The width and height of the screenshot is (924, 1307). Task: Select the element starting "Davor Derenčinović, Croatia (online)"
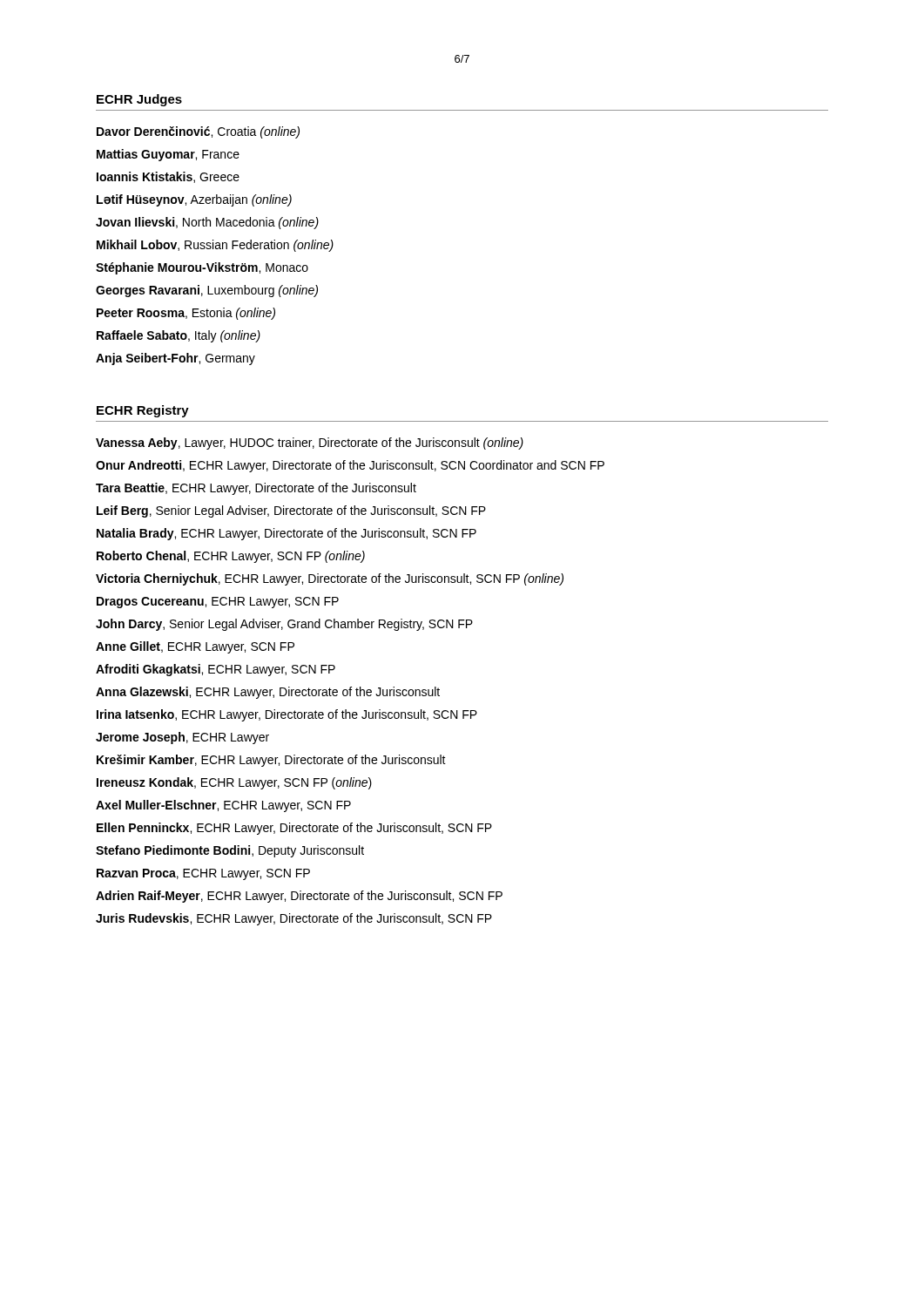[198, 132]
